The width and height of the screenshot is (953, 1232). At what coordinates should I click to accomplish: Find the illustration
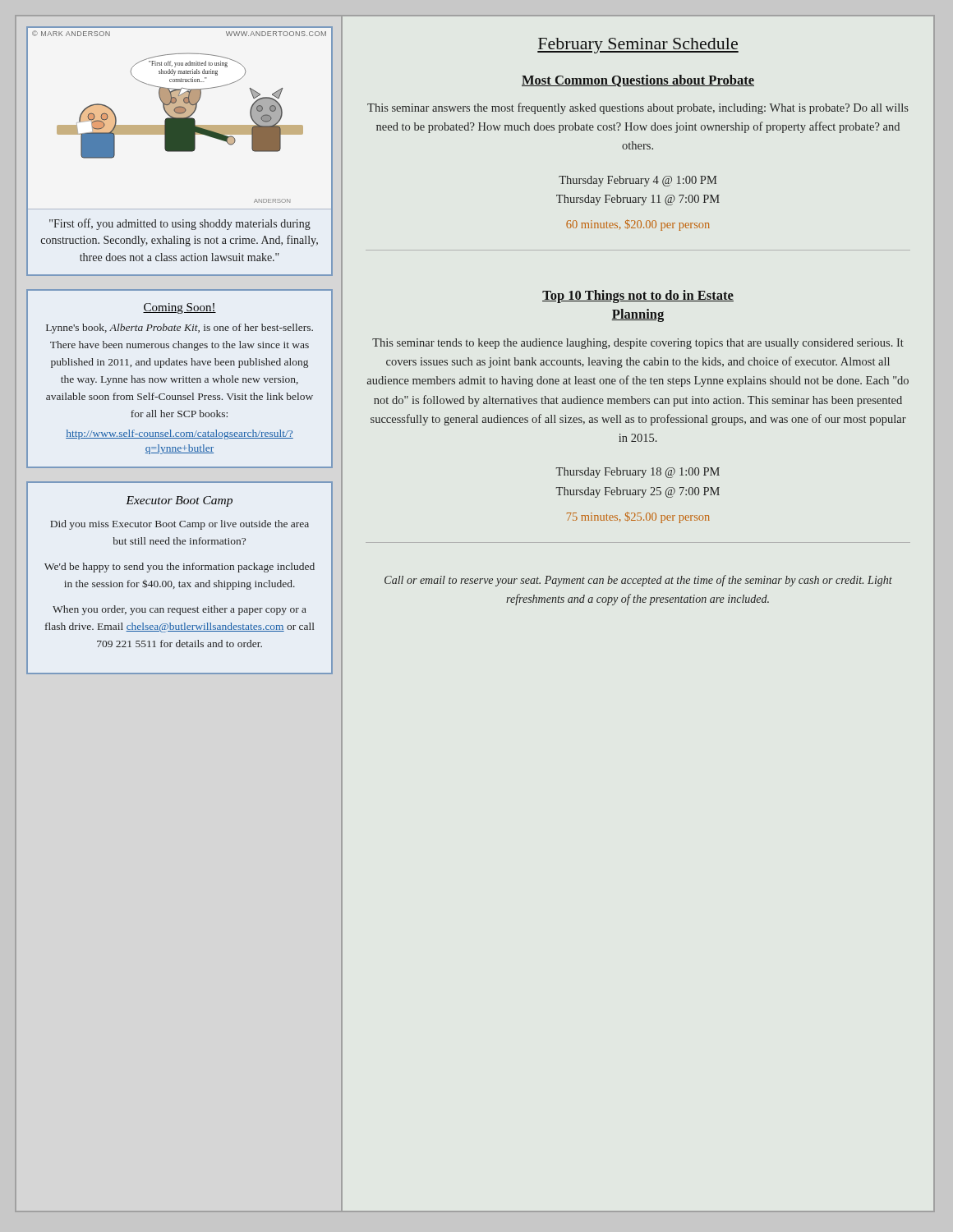point(179,151)
